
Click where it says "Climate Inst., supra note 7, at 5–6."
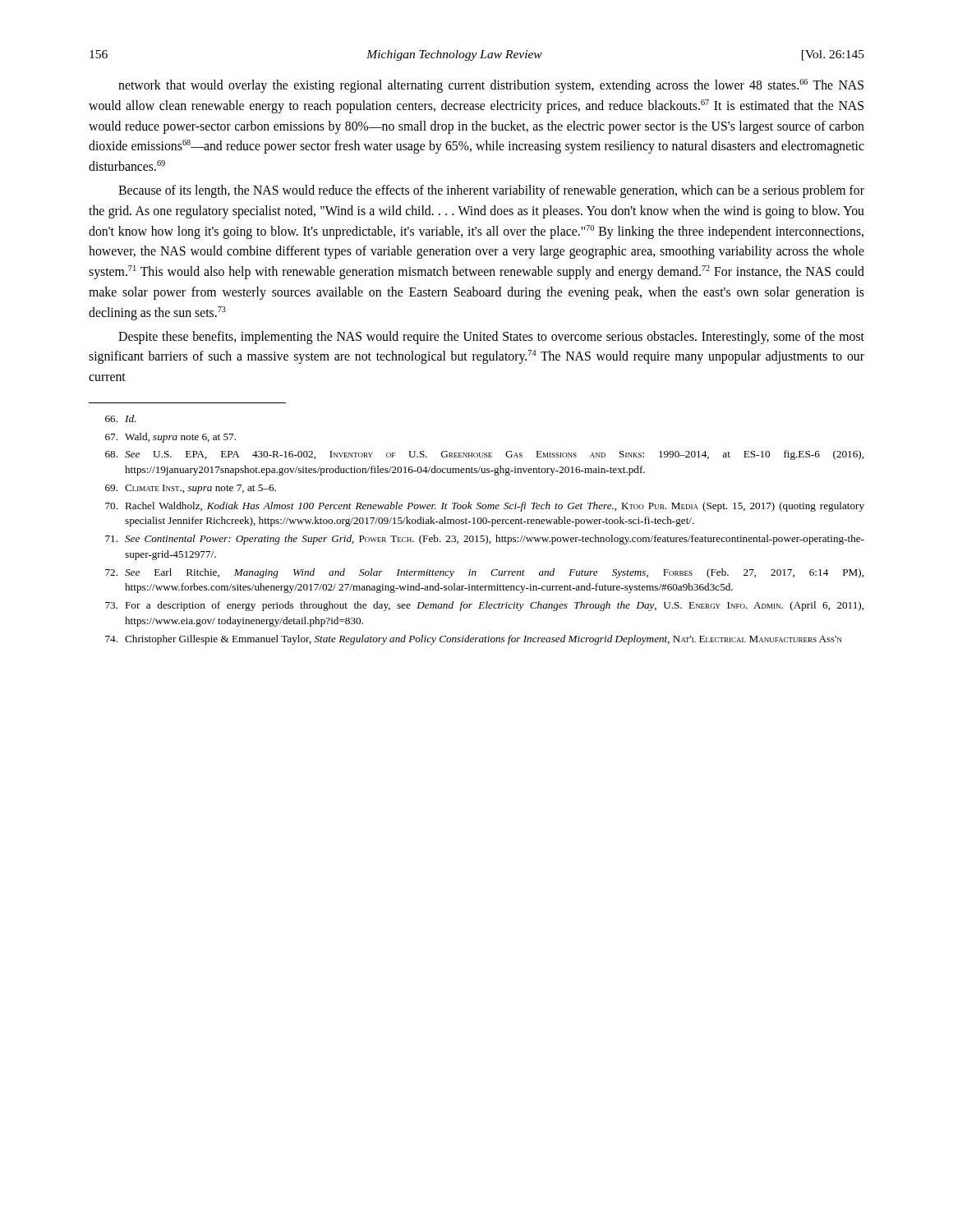click(x=191, y=489)
